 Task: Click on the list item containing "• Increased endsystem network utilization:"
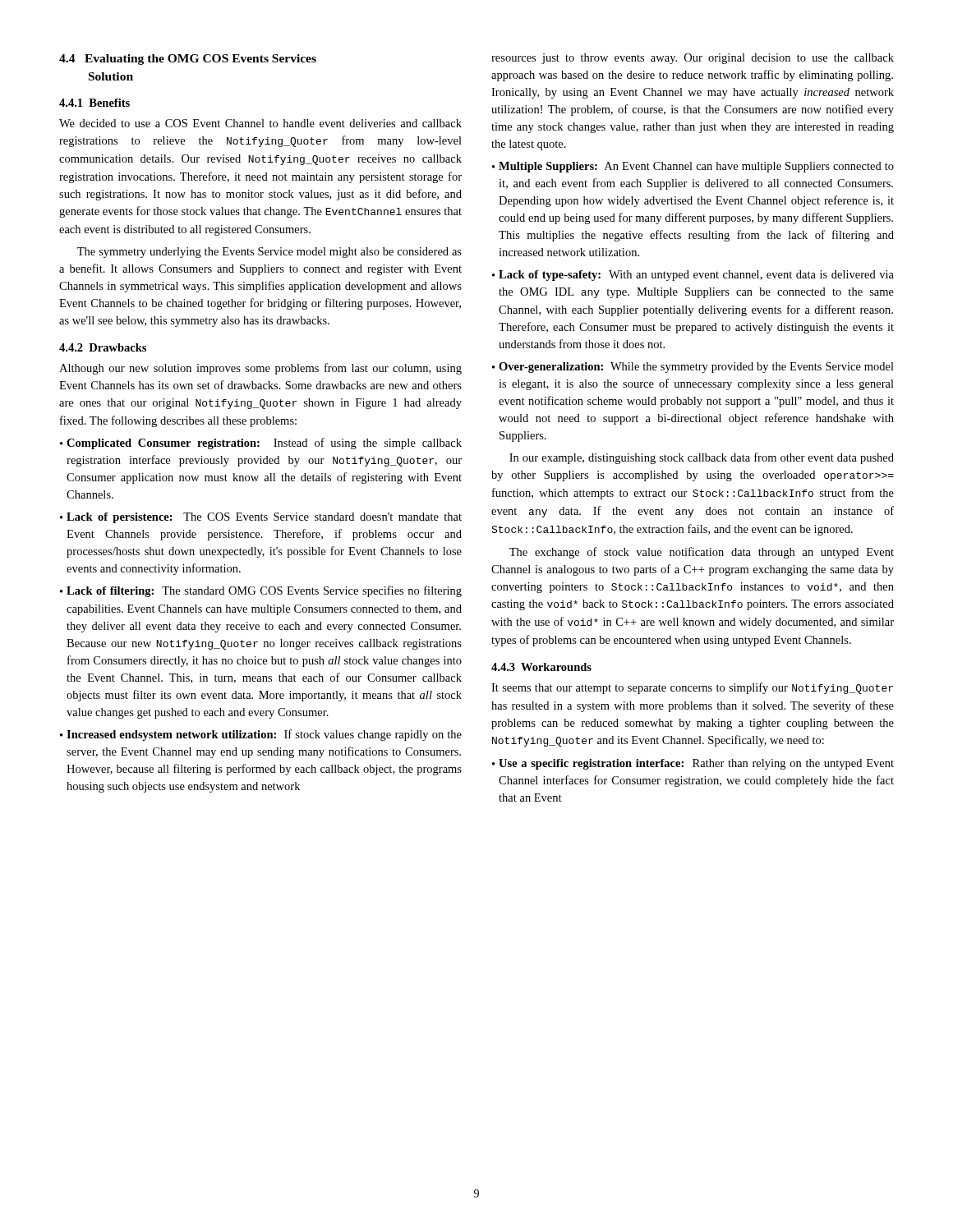[260, 761]
